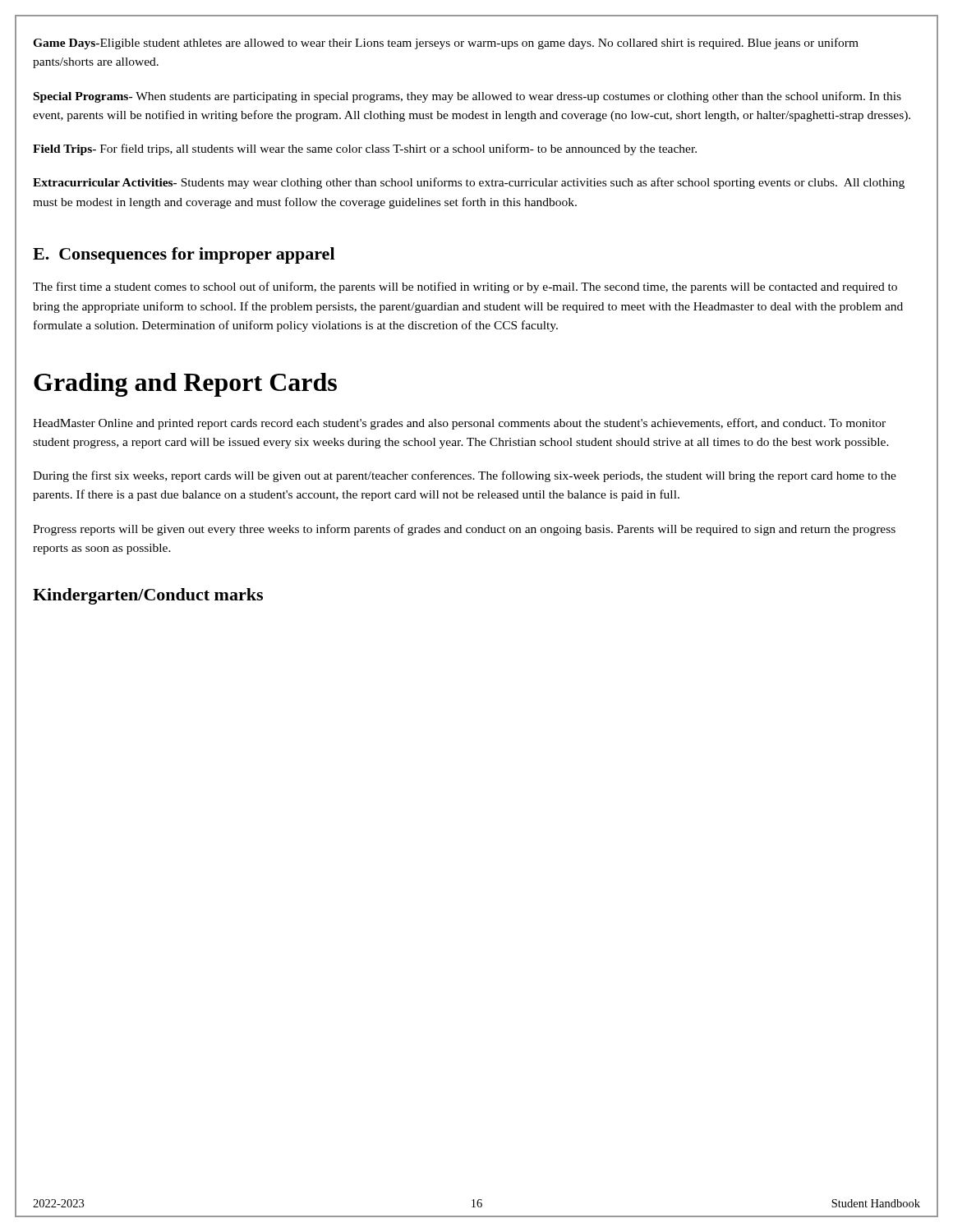The image size is (953, 1232).
Task: Locate the text block containing "Progress reports will be given out"
Action: click(x=464, y=538)
